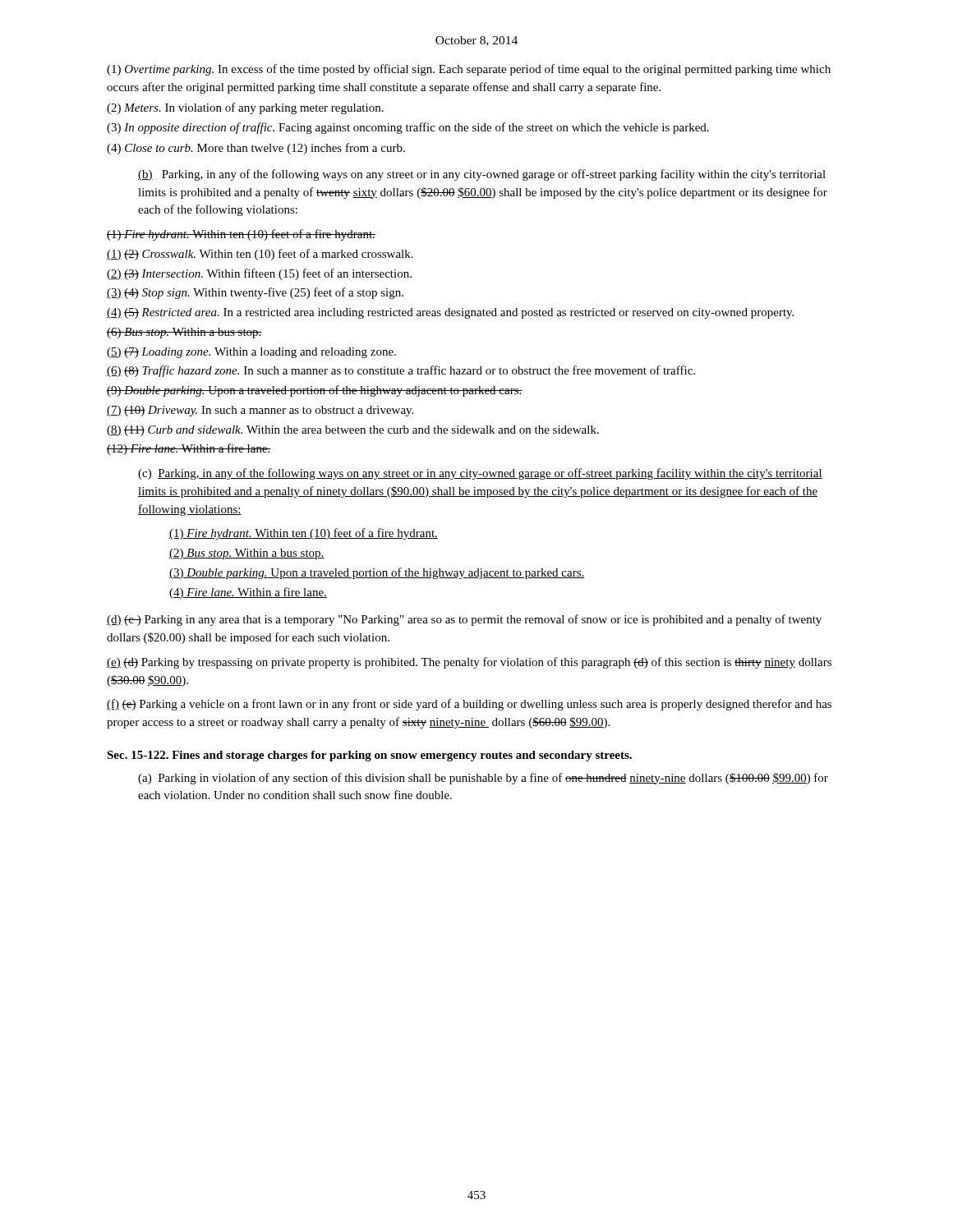Select the list item with the text "(d) (c ) Parking"
The height and width of the screenshot is (1232, 953).
[x=464, y=628]
